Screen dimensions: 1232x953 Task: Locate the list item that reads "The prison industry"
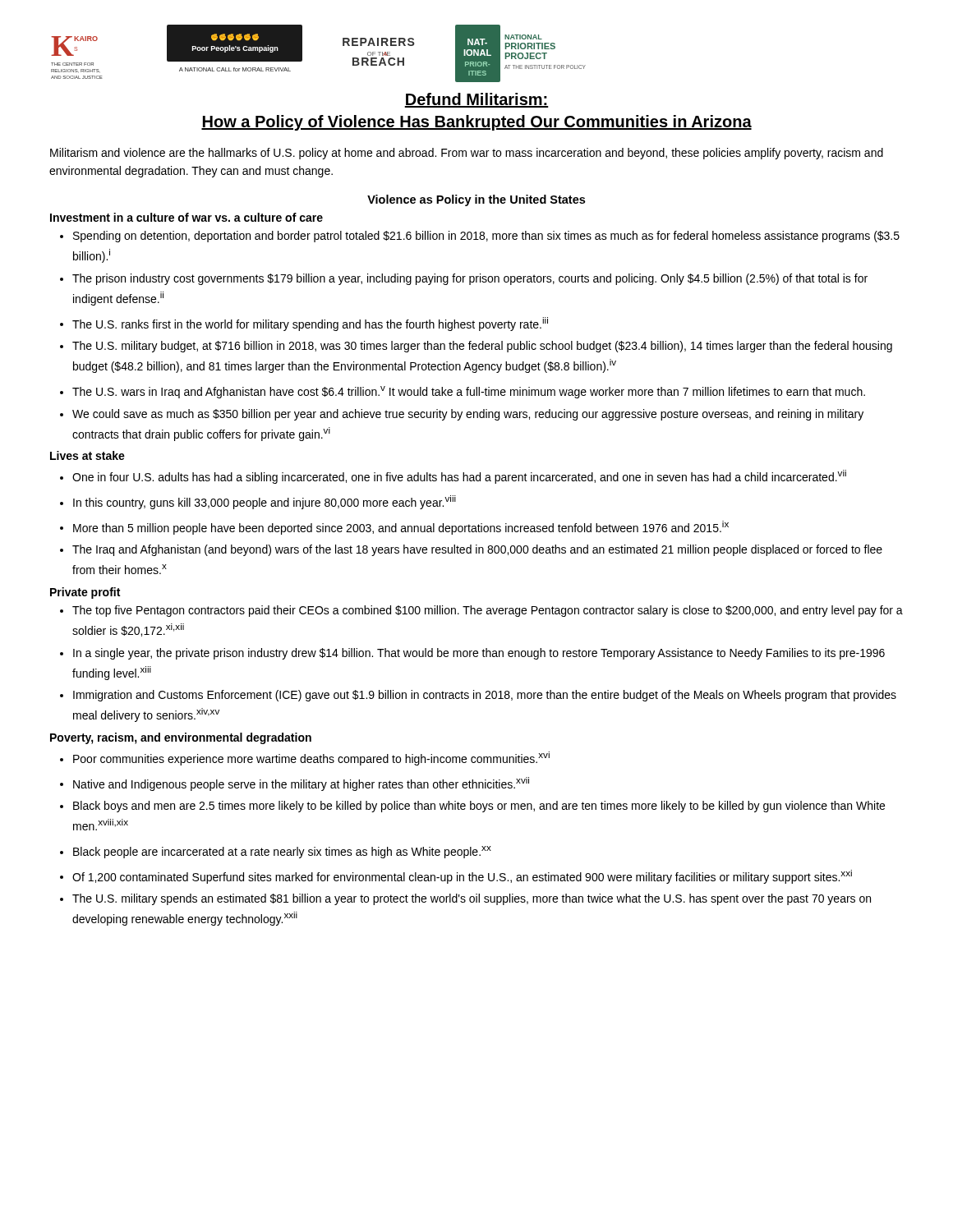(x=470, y=289)
